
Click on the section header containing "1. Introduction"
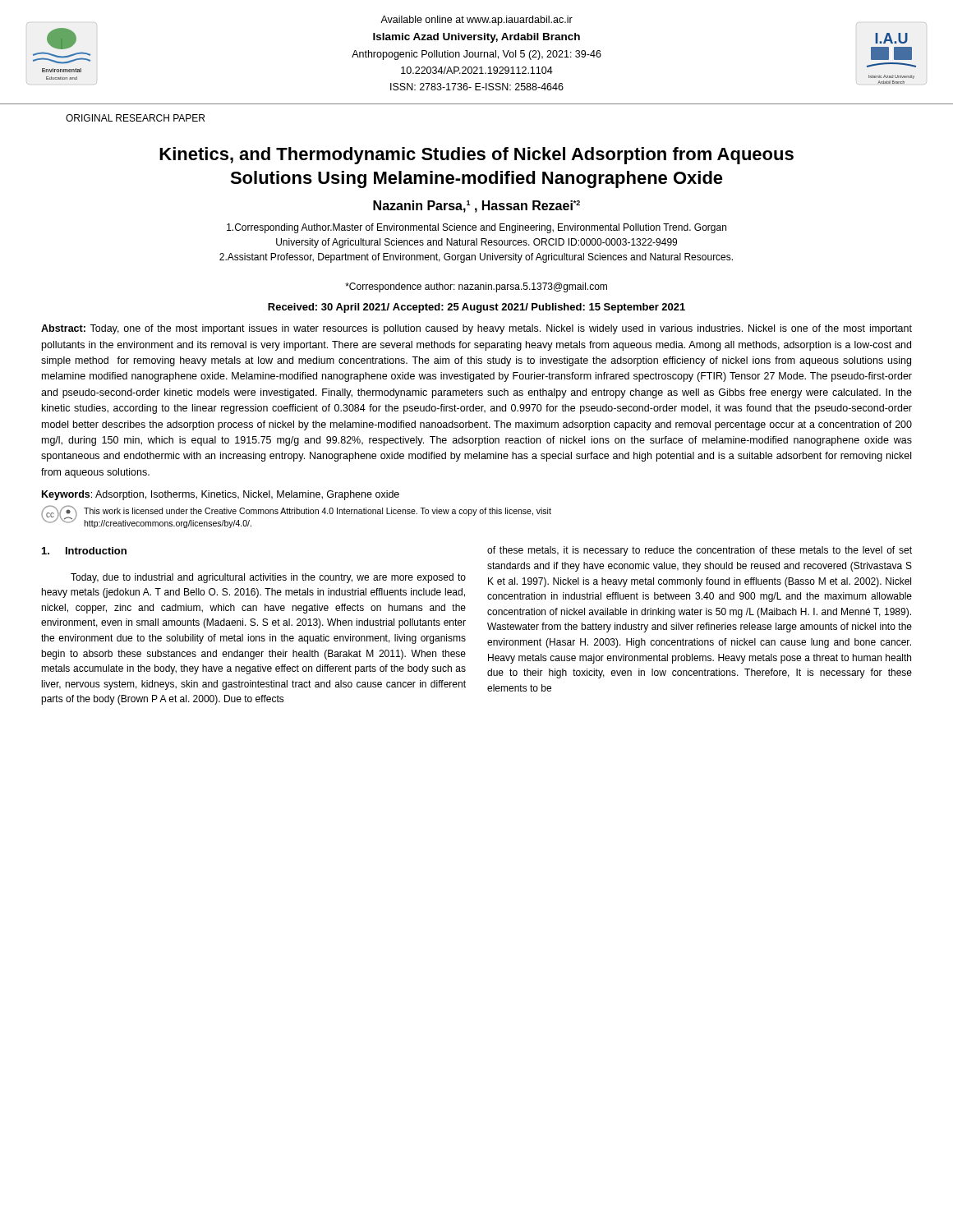pos(84,551)
